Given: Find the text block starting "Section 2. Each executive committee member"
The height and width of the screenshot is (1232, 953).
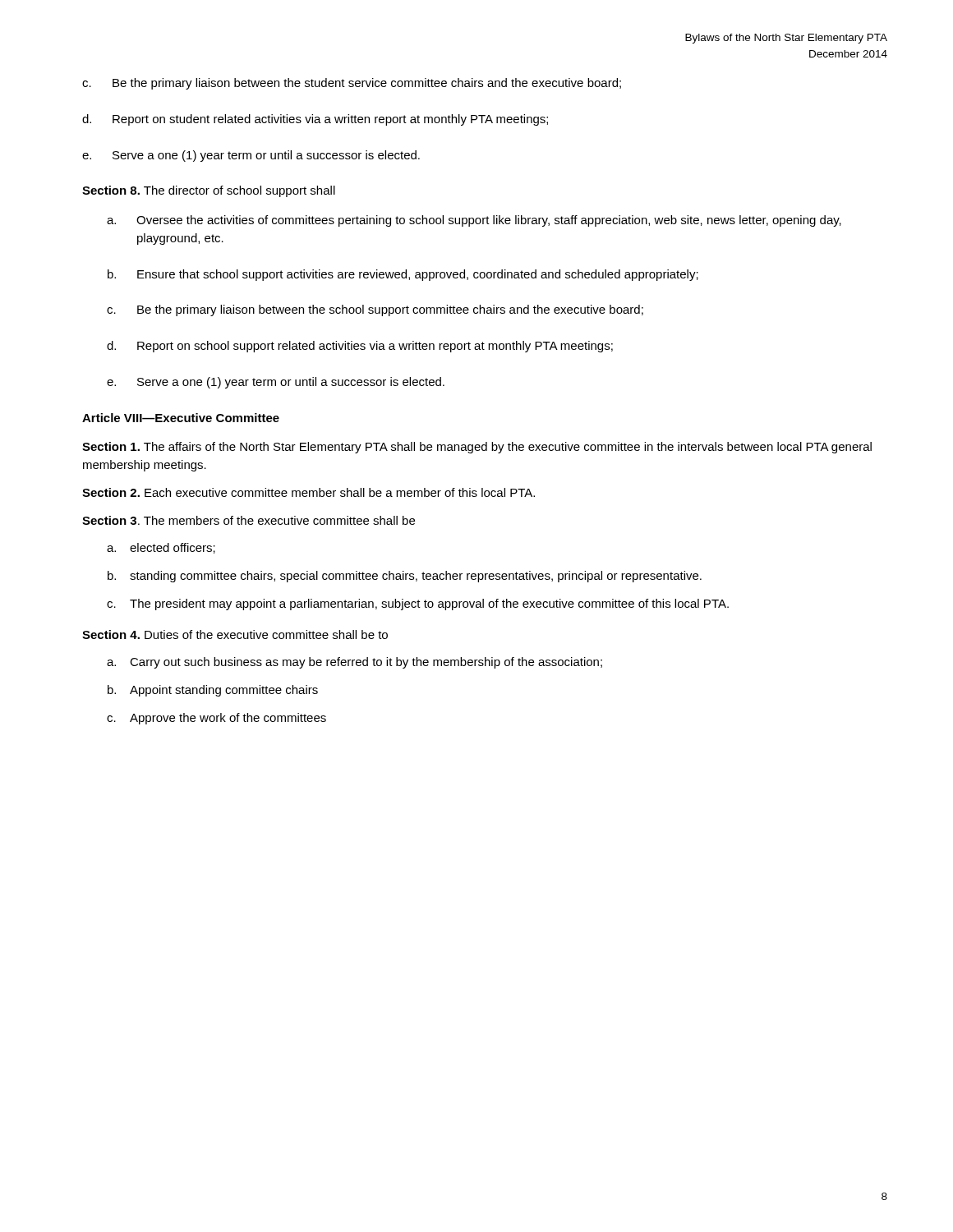Looking at the screenshot, I should (309, 492).
